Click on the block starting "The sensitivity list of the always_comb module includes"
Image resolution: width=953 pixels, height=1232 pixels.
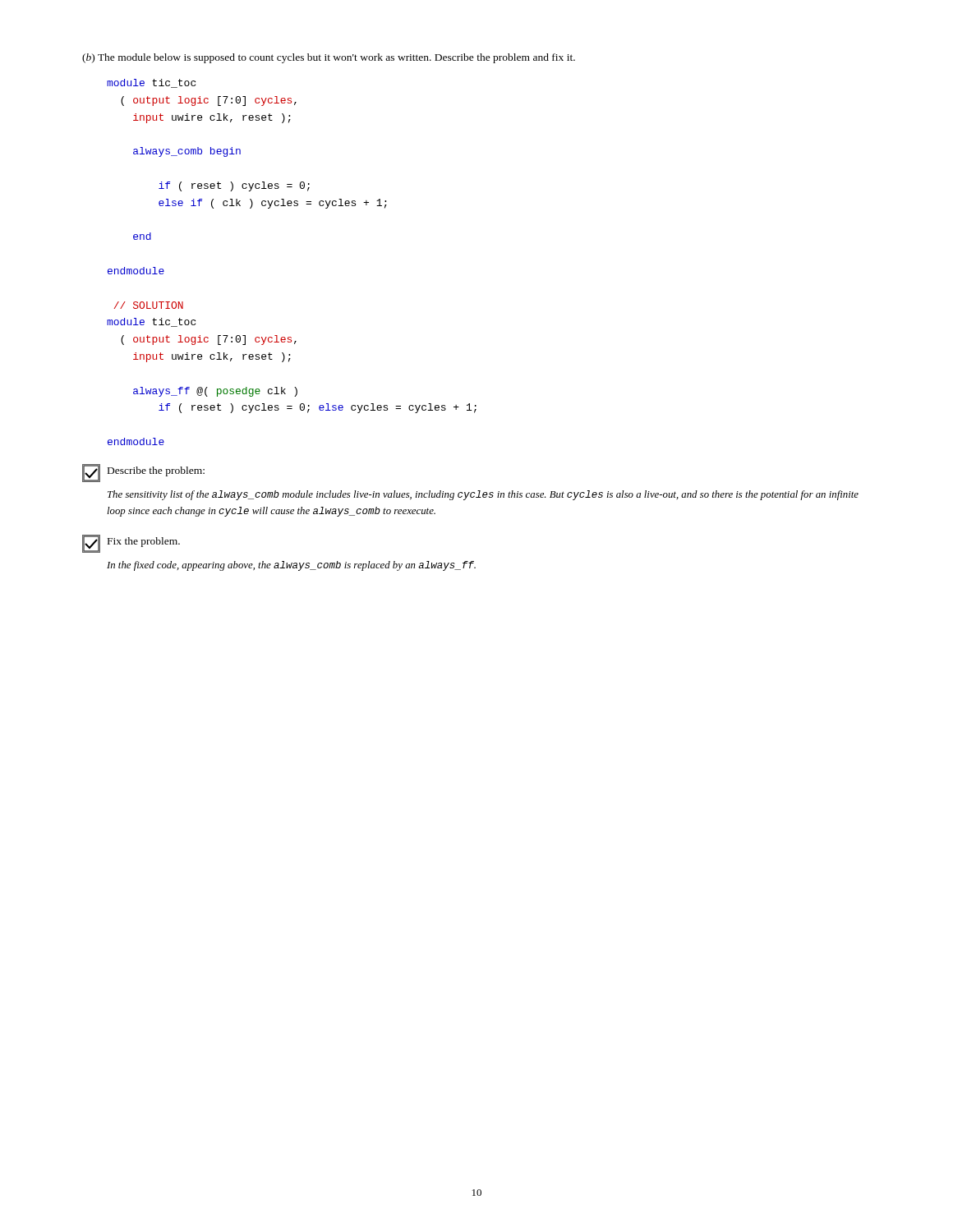[x=483, y=503]
